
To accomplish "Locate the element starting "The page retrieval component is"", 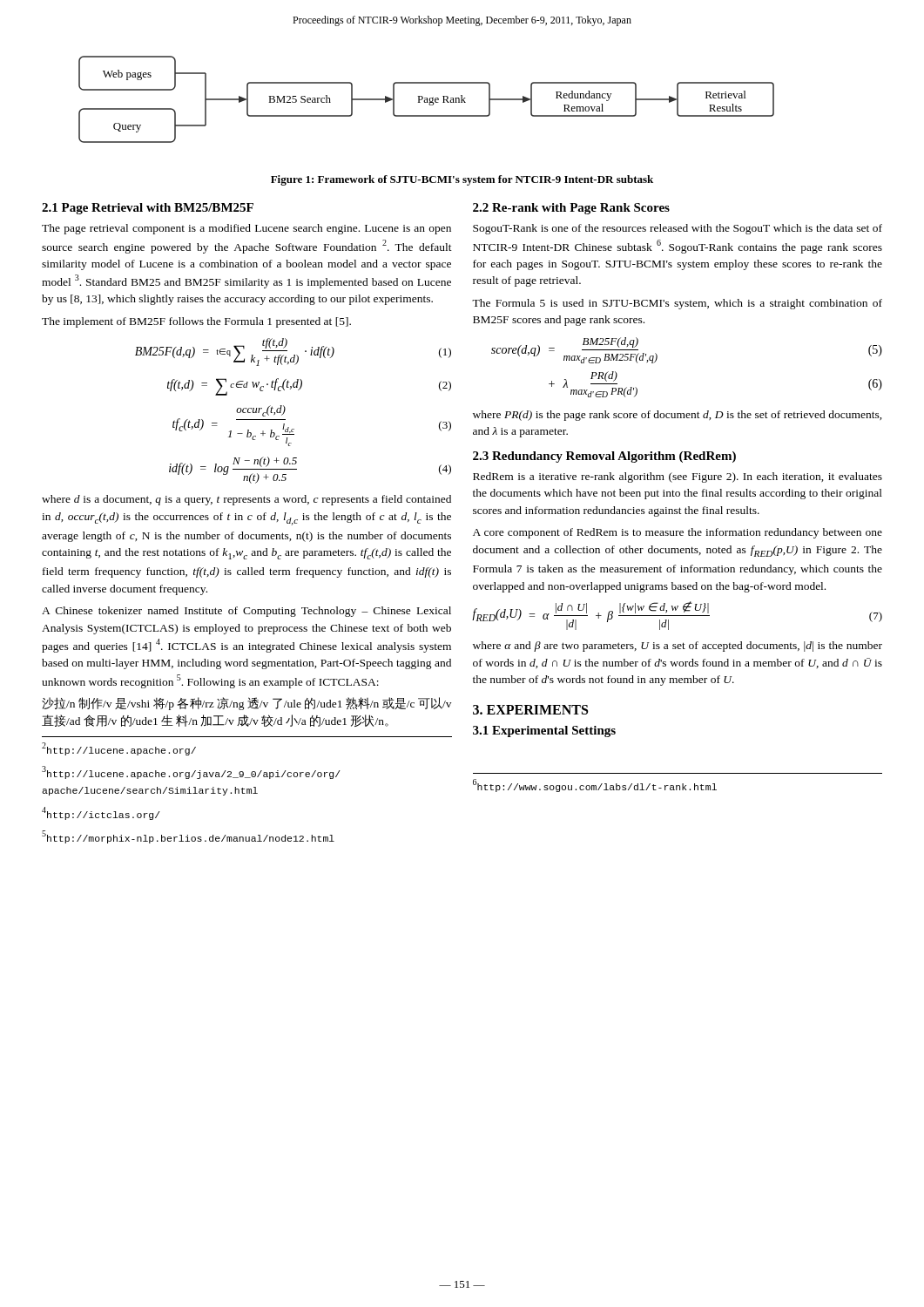I will (247, 275).
